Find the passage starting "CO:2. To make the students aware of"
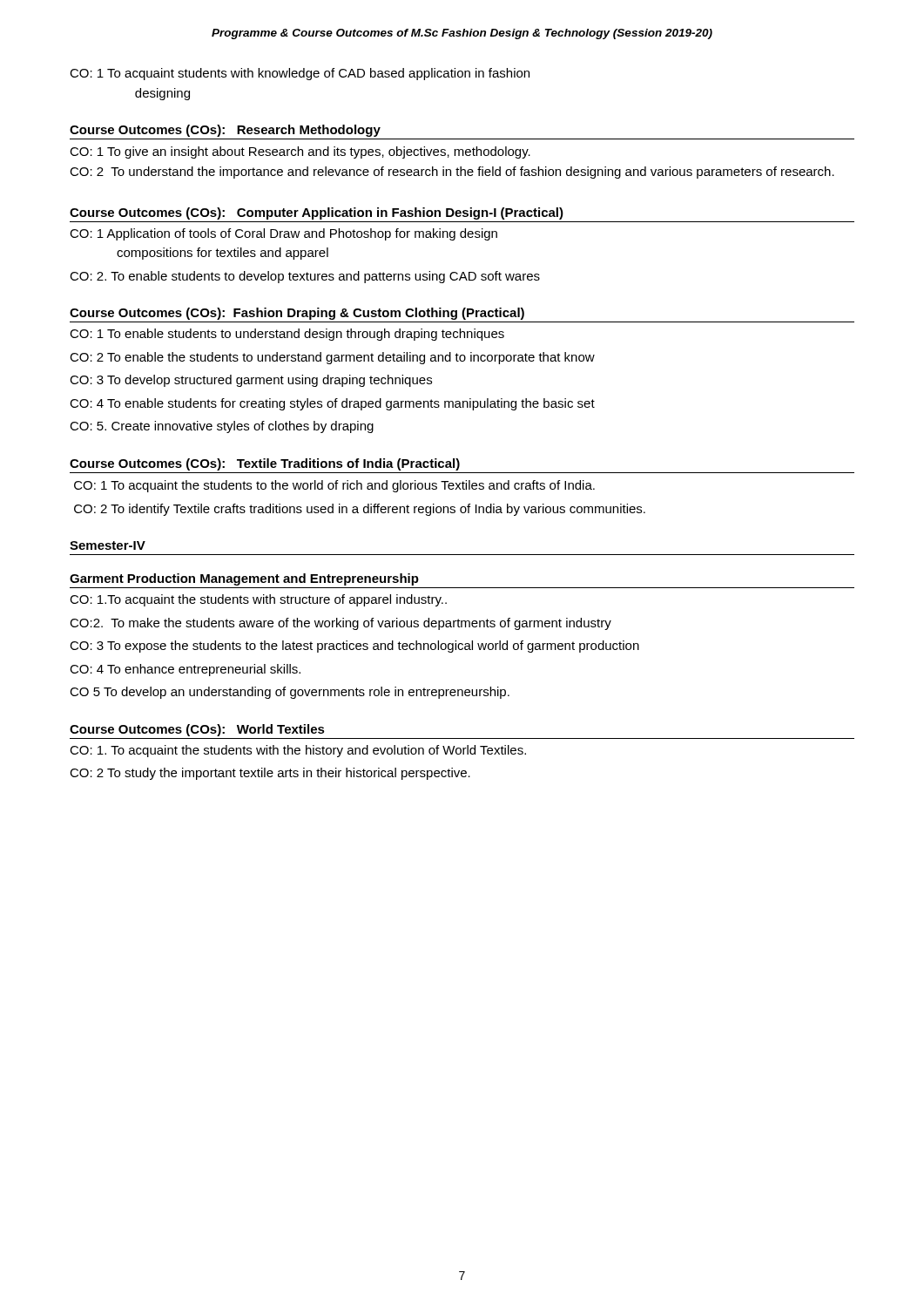Screen dimensions: 1307x924 pos(340,622)
